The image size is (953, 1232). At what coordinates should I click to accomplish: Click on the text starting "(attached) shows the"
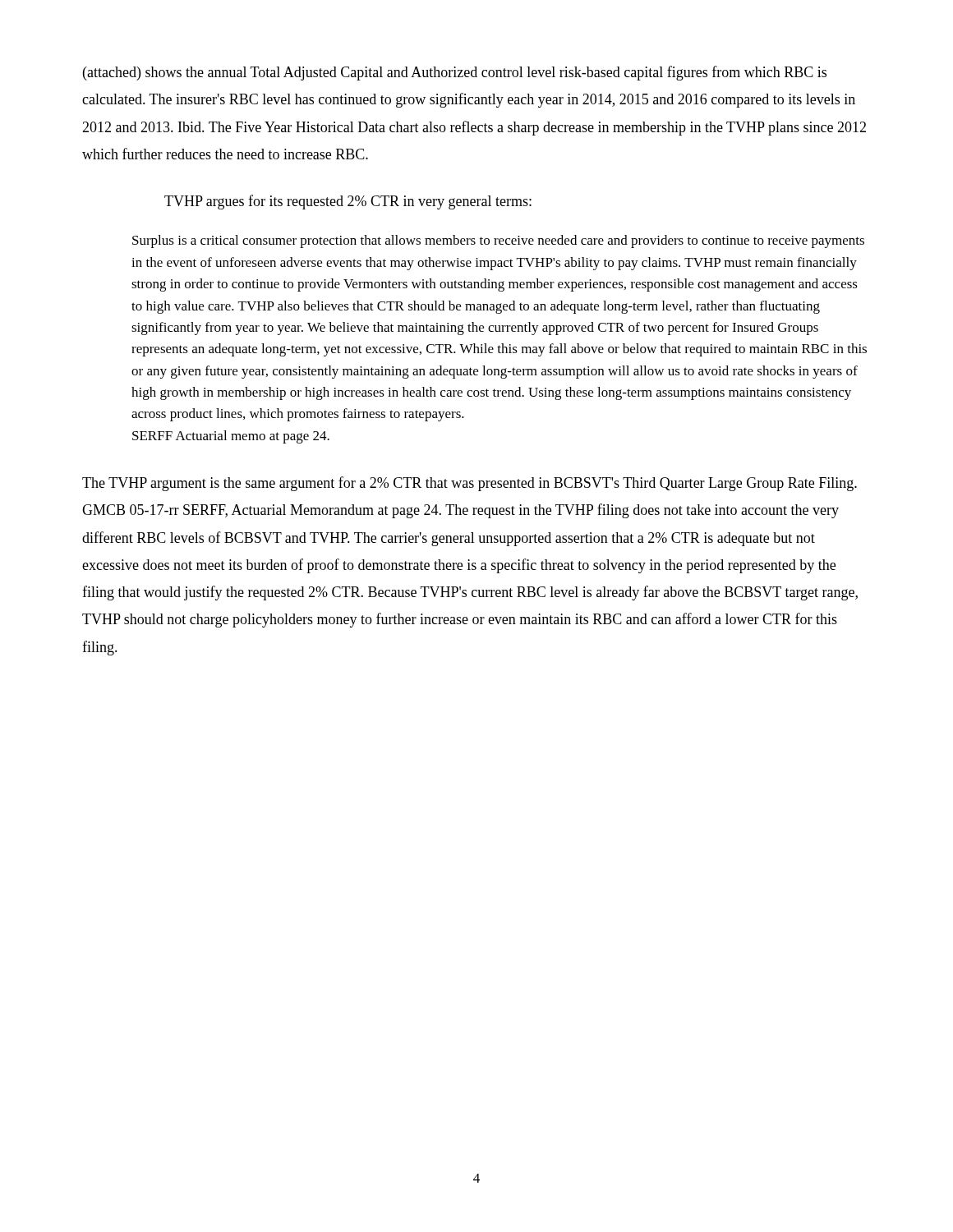point(474,113)
